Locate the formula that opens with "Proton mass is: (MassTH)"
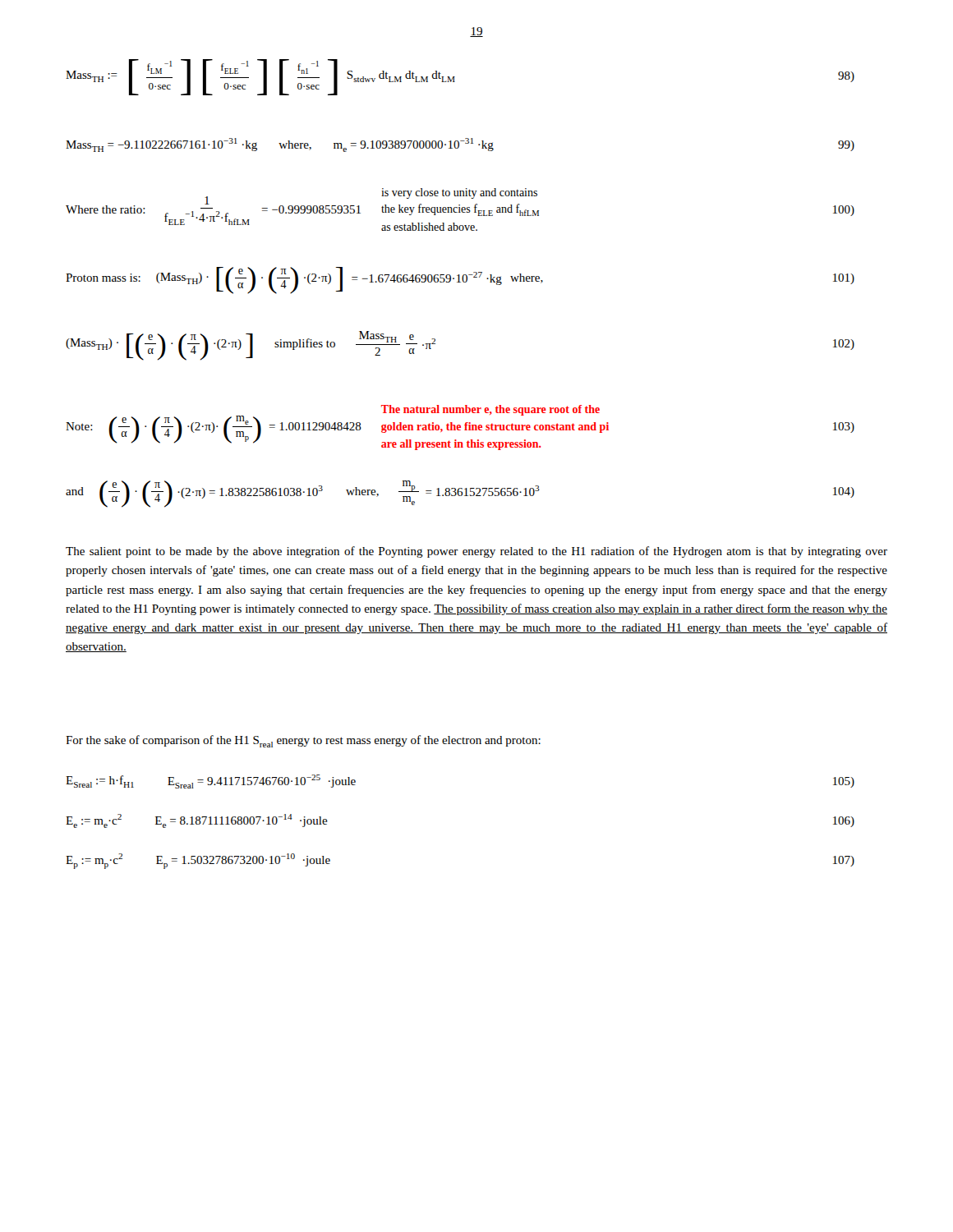This screenshot has height=1232, width=953. tap(460, 278)
